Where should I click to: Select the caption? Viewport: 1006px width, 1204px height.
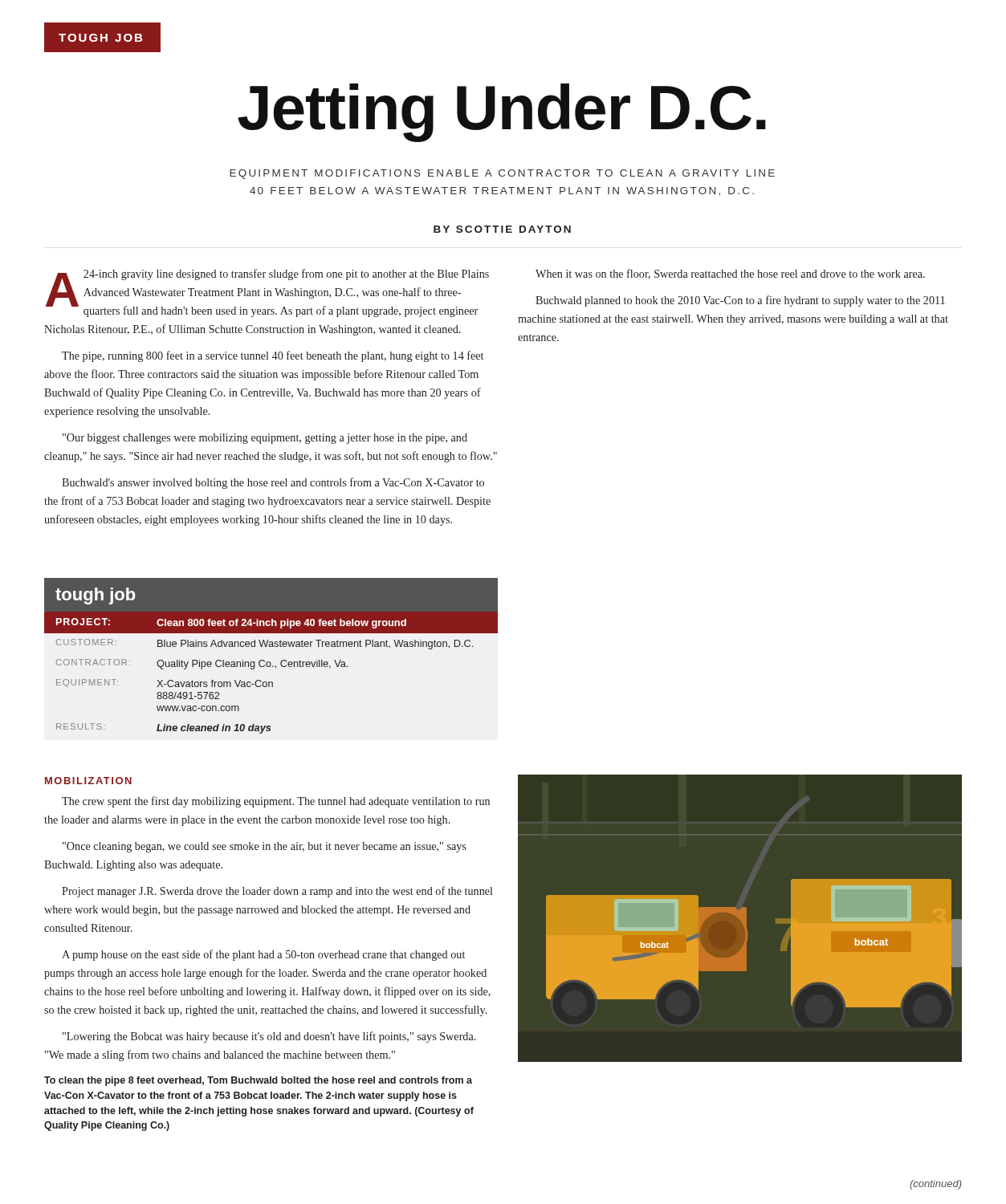tap(269, 1103)
